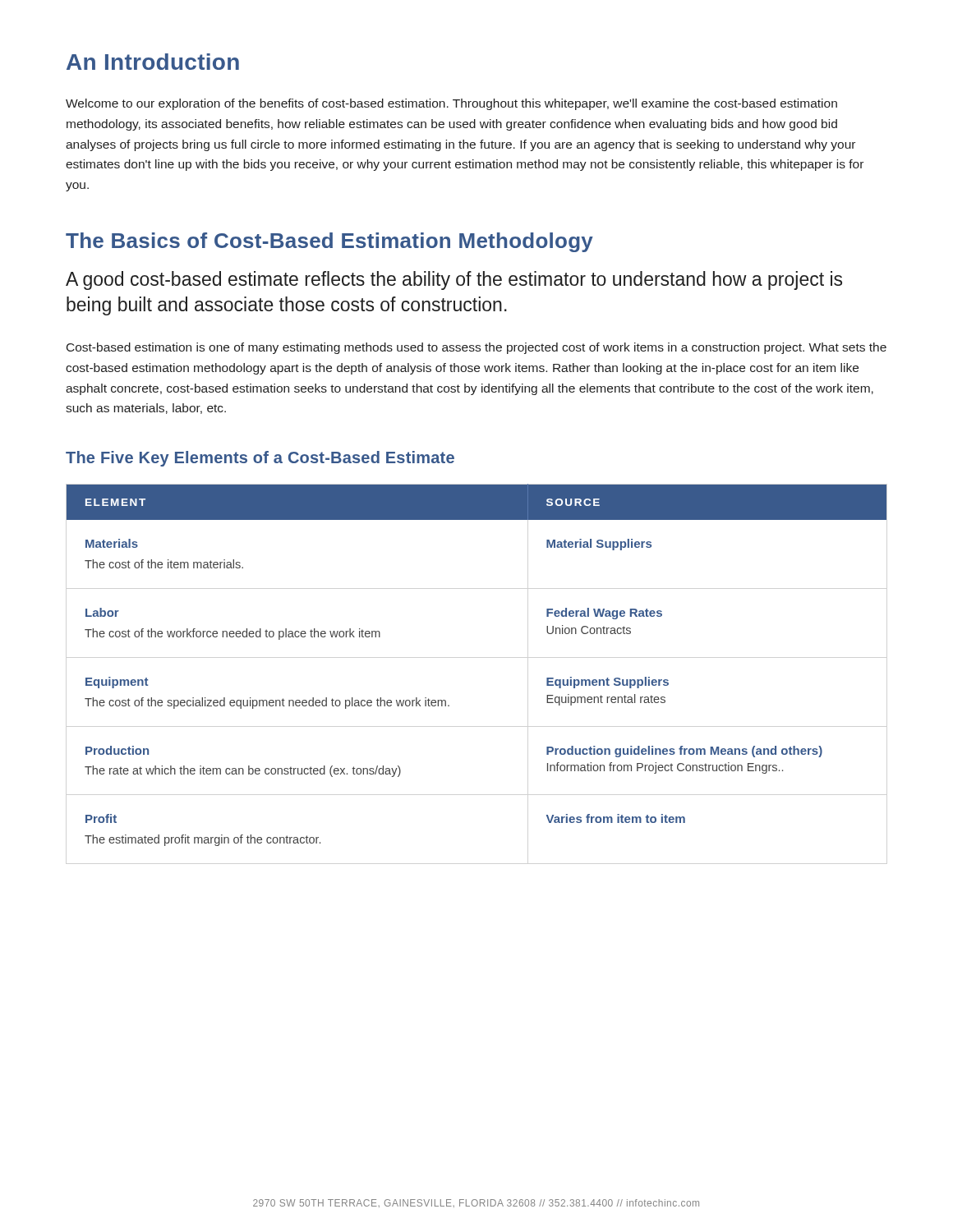Locate the text block that says "Welcome to our exploration of"
Image resolution: width=953 pixels, height=1232 pixels.
pyautogui.click(x=476, y=145)
